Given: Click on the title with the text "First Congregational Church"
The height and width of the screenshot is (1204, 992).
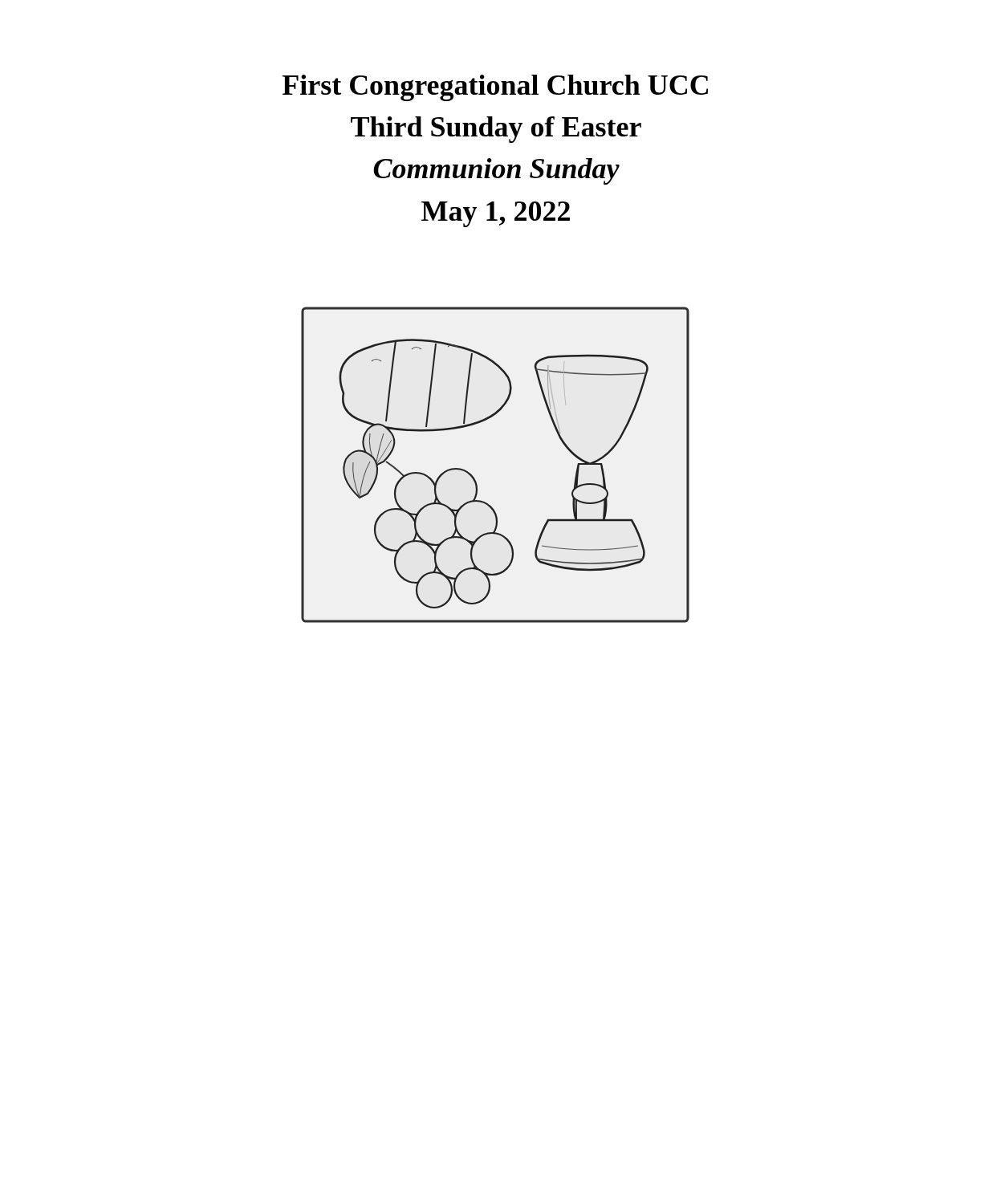Looking at the screenshot, I should 496,148.
